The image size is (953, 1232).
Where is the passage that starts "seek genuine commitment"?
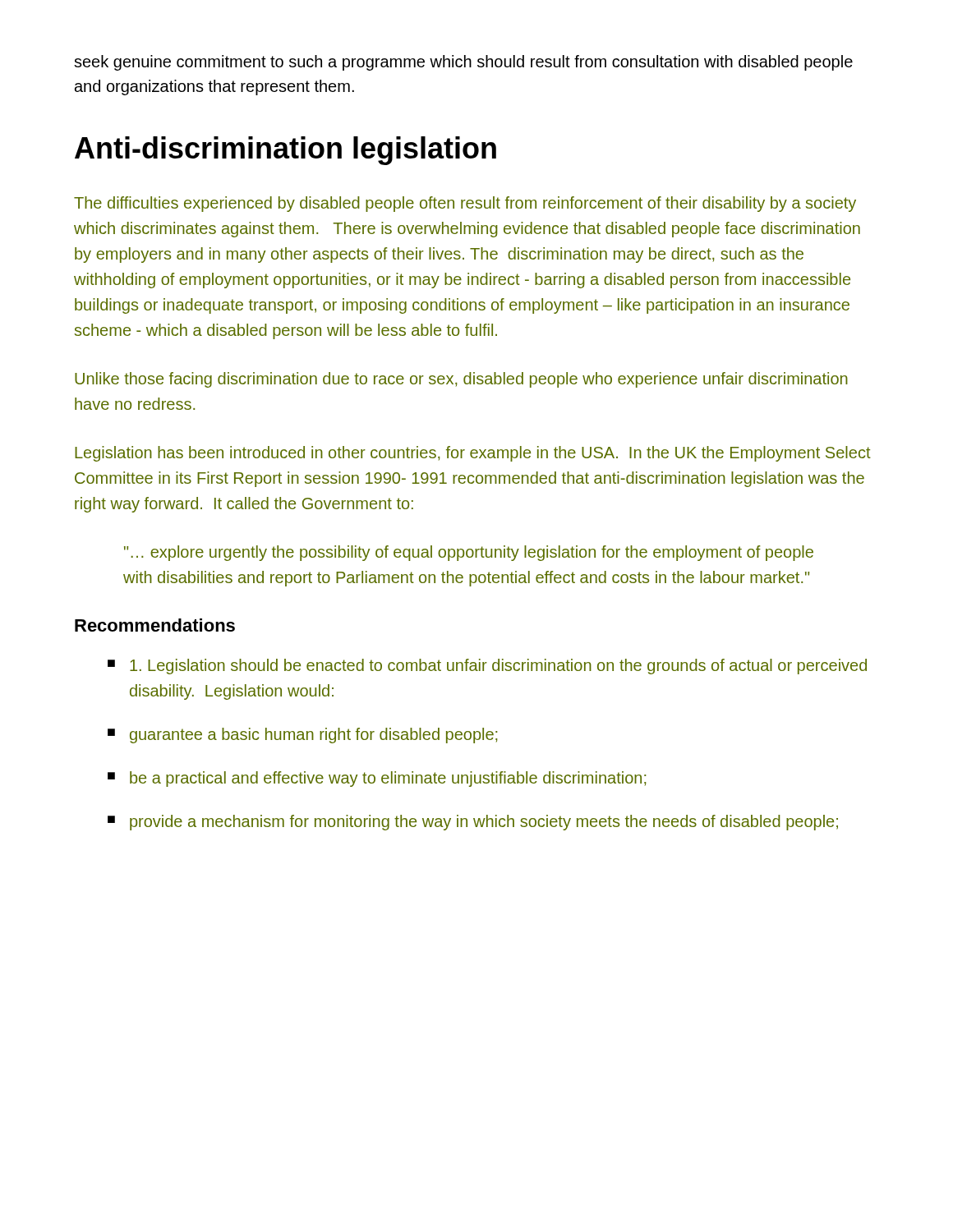tap(463, 74)
